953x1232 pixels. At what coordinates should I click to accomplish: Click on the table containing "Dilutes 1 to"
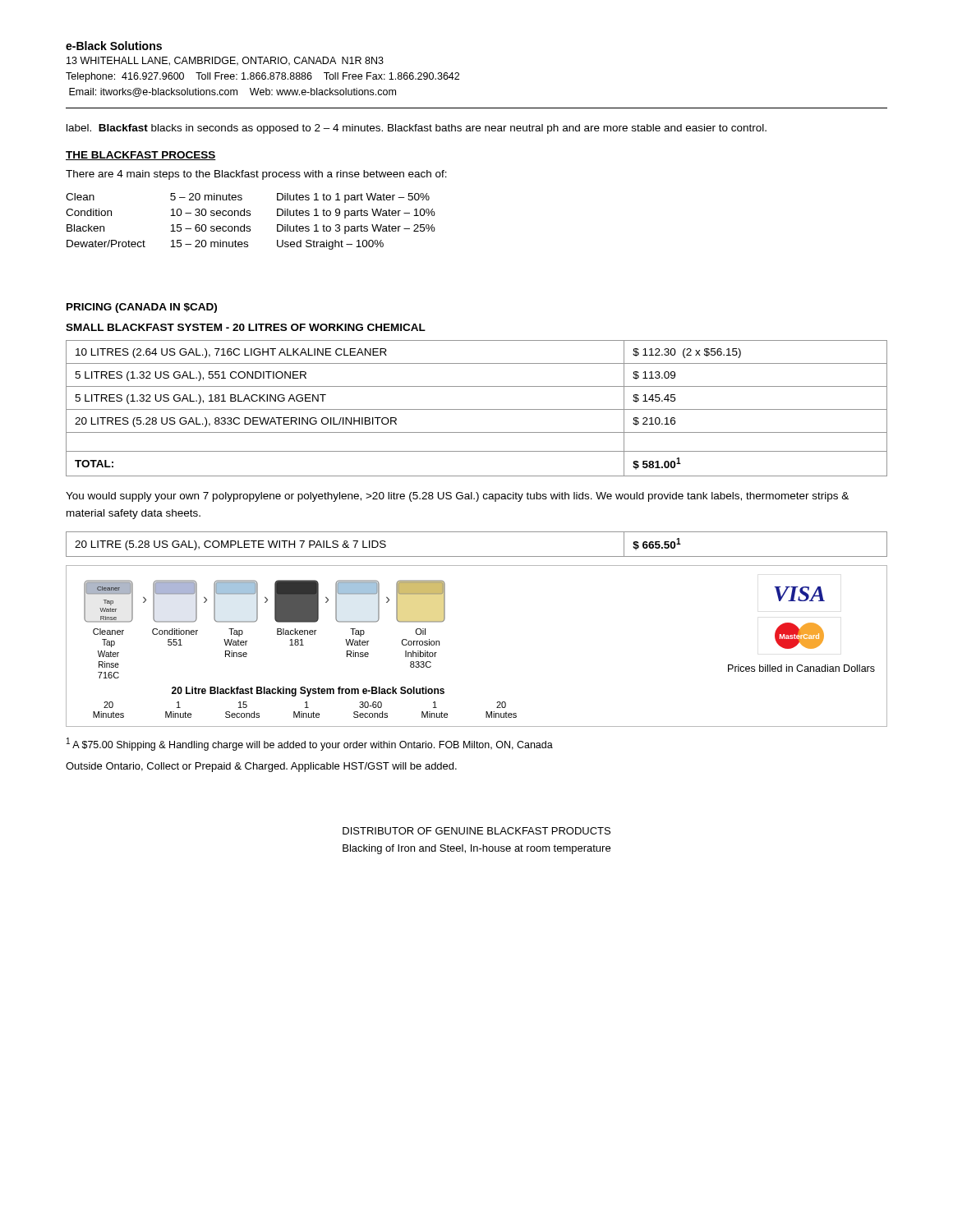476,220
